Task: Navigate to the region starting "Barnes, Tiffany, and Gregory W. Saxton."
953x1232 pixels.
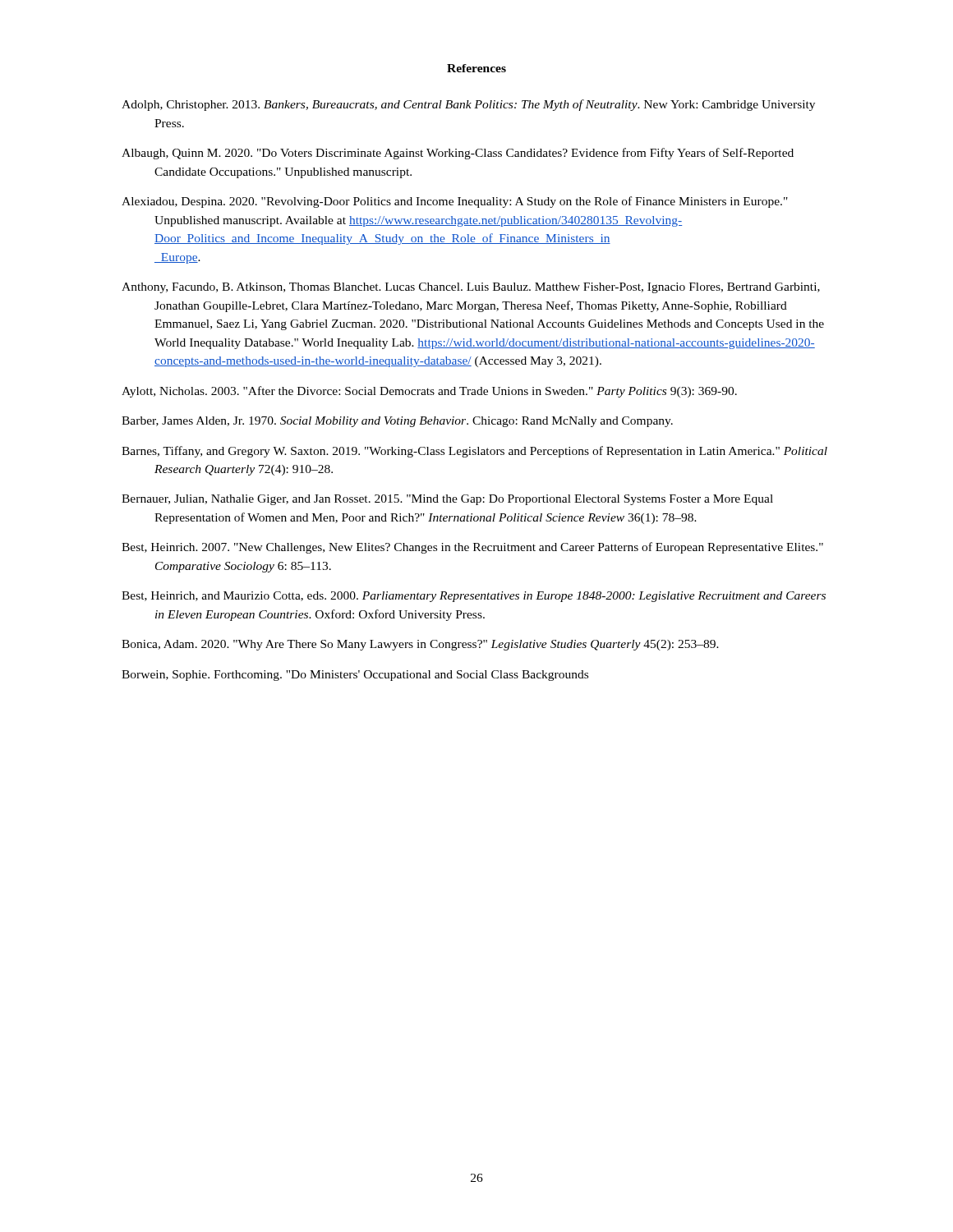Action: pyautogui.click(x=474, y=459)
